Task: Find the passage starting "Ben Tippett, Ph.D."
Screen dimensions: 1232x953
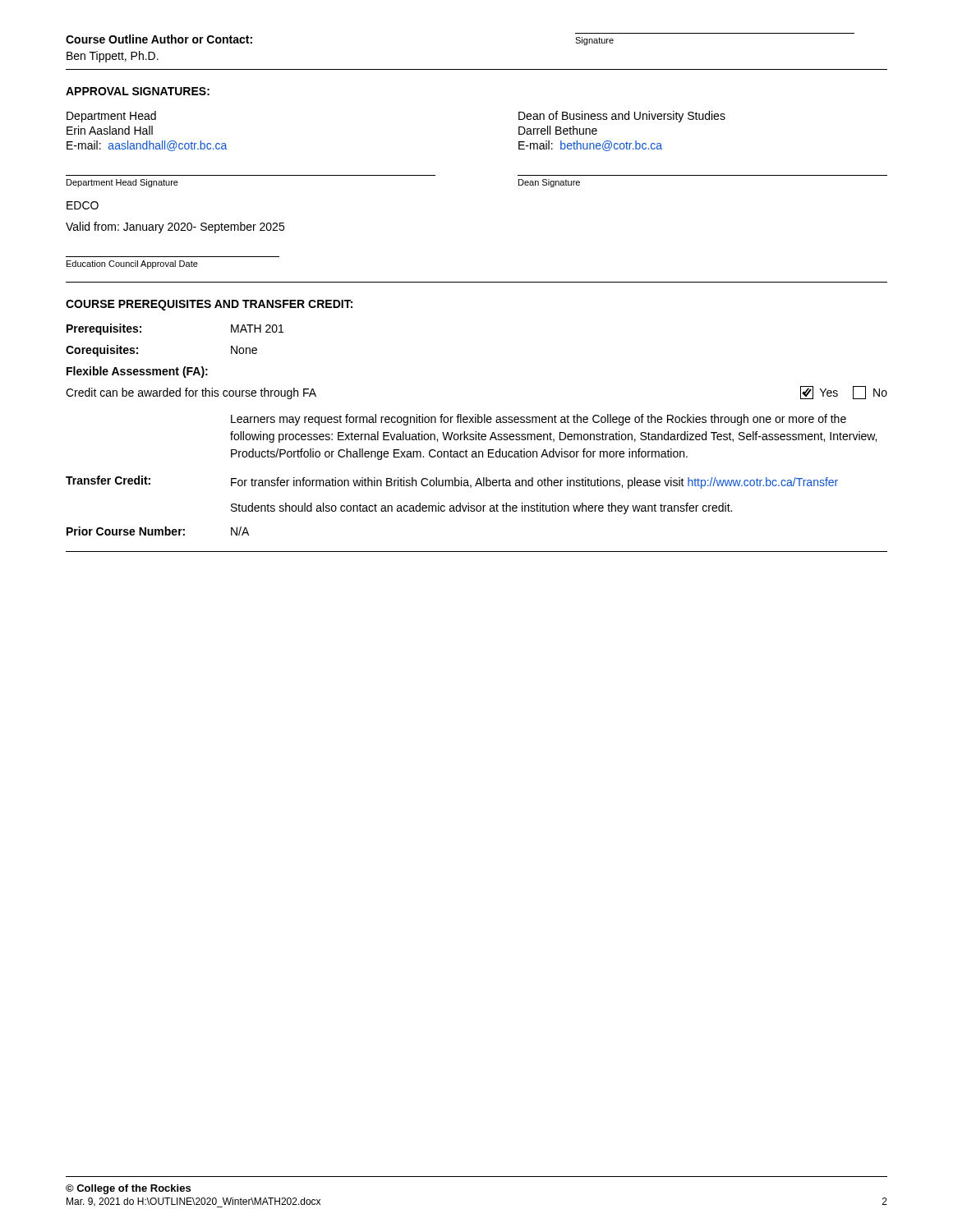Action: (x=112, y=56)
